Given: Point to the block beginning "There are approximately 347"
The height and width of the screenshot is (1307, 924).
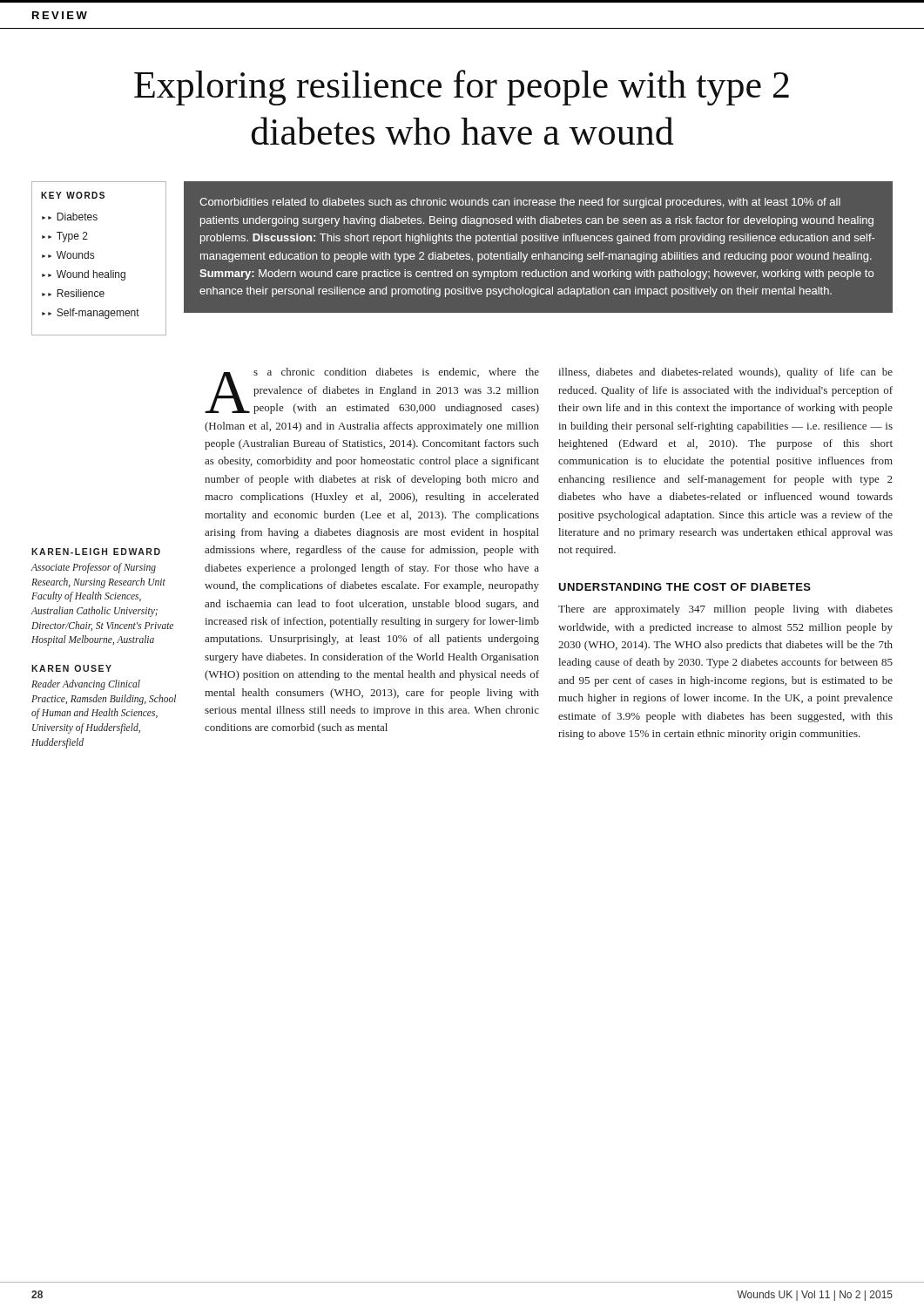Looking at the screenshot, I should [725, 672].
